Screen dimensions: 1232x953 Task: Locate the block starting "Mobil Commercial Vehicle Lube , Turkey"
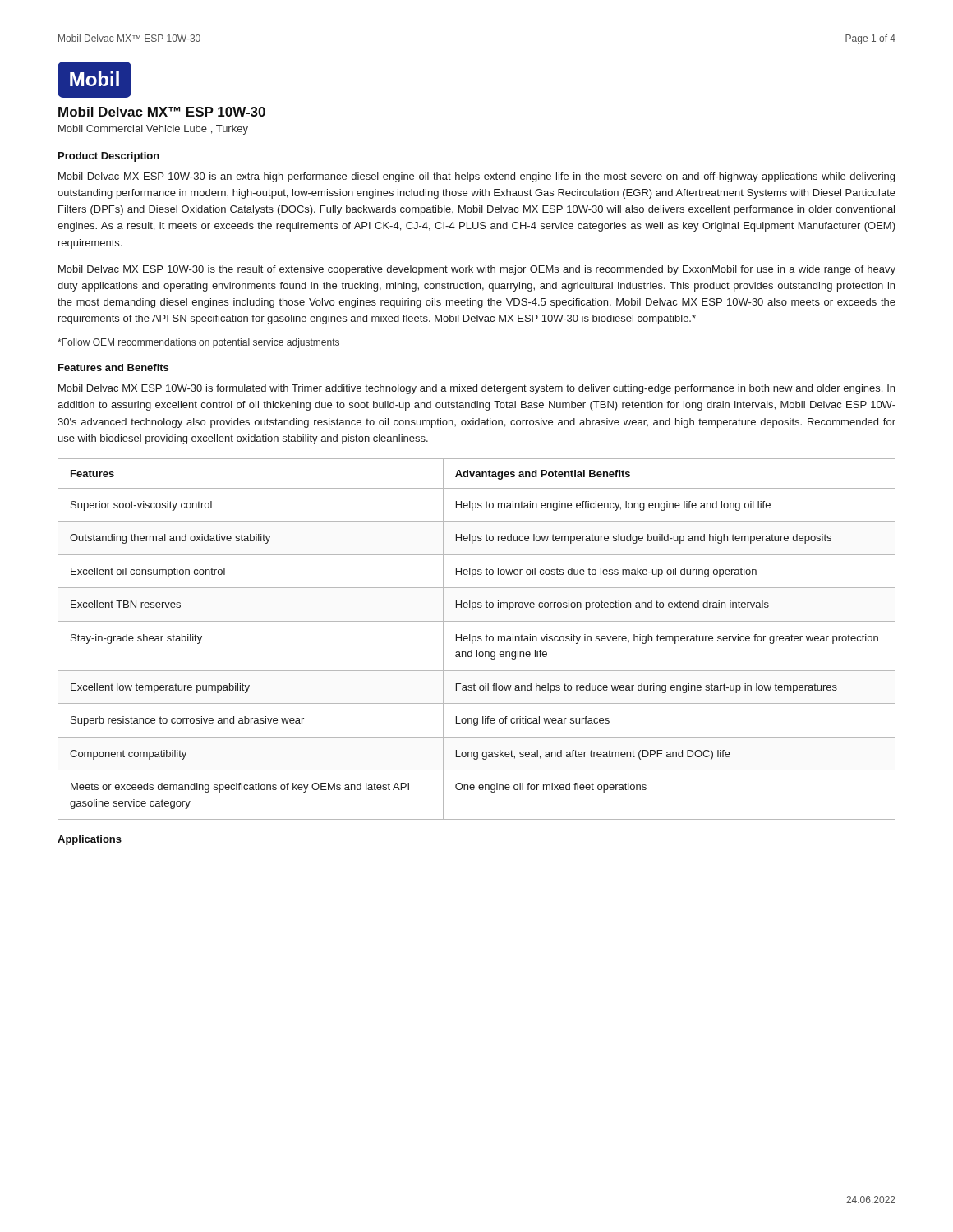coord(153,128)
